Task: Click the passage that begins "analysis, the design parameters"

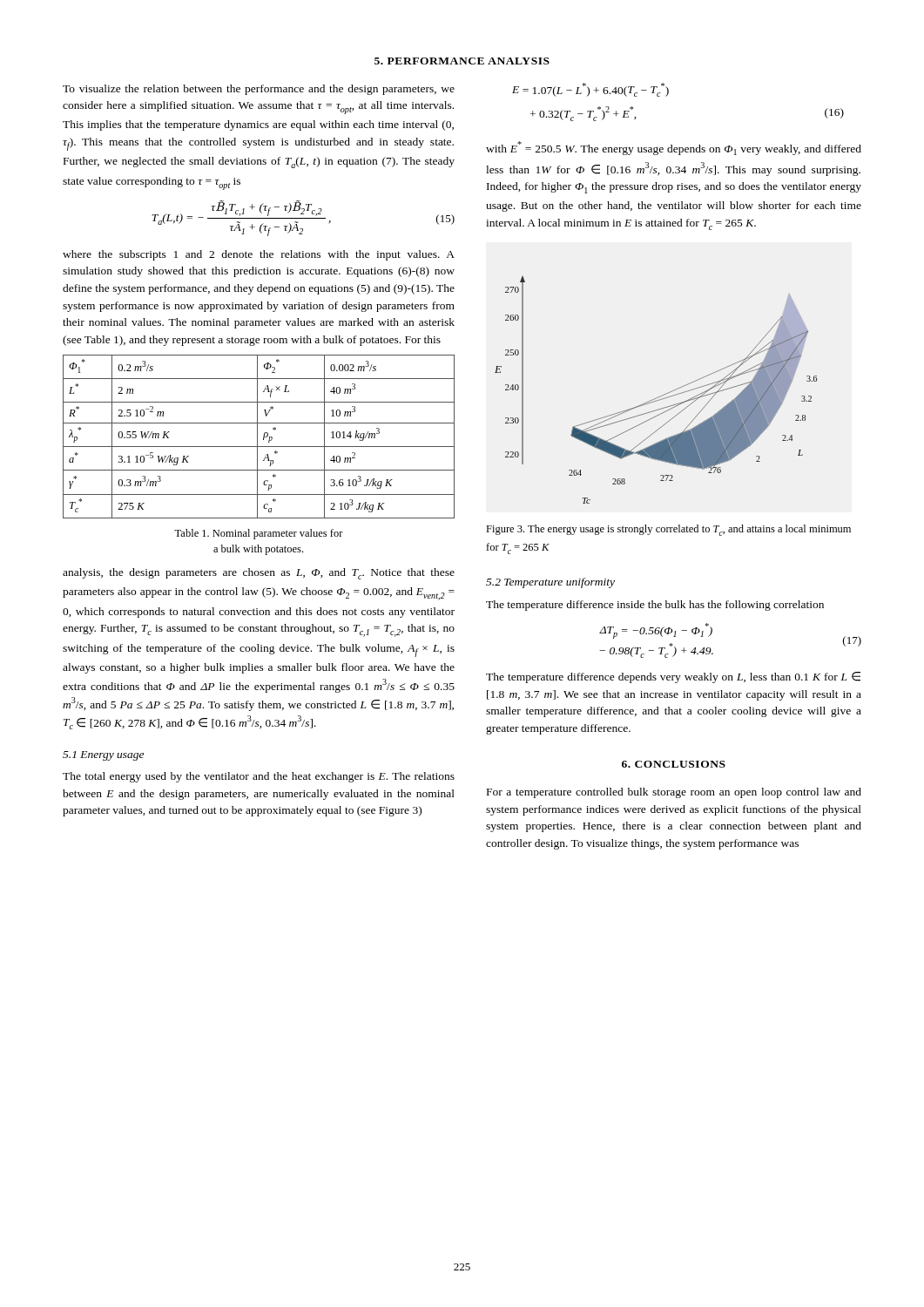Action: tap(259, 649)
